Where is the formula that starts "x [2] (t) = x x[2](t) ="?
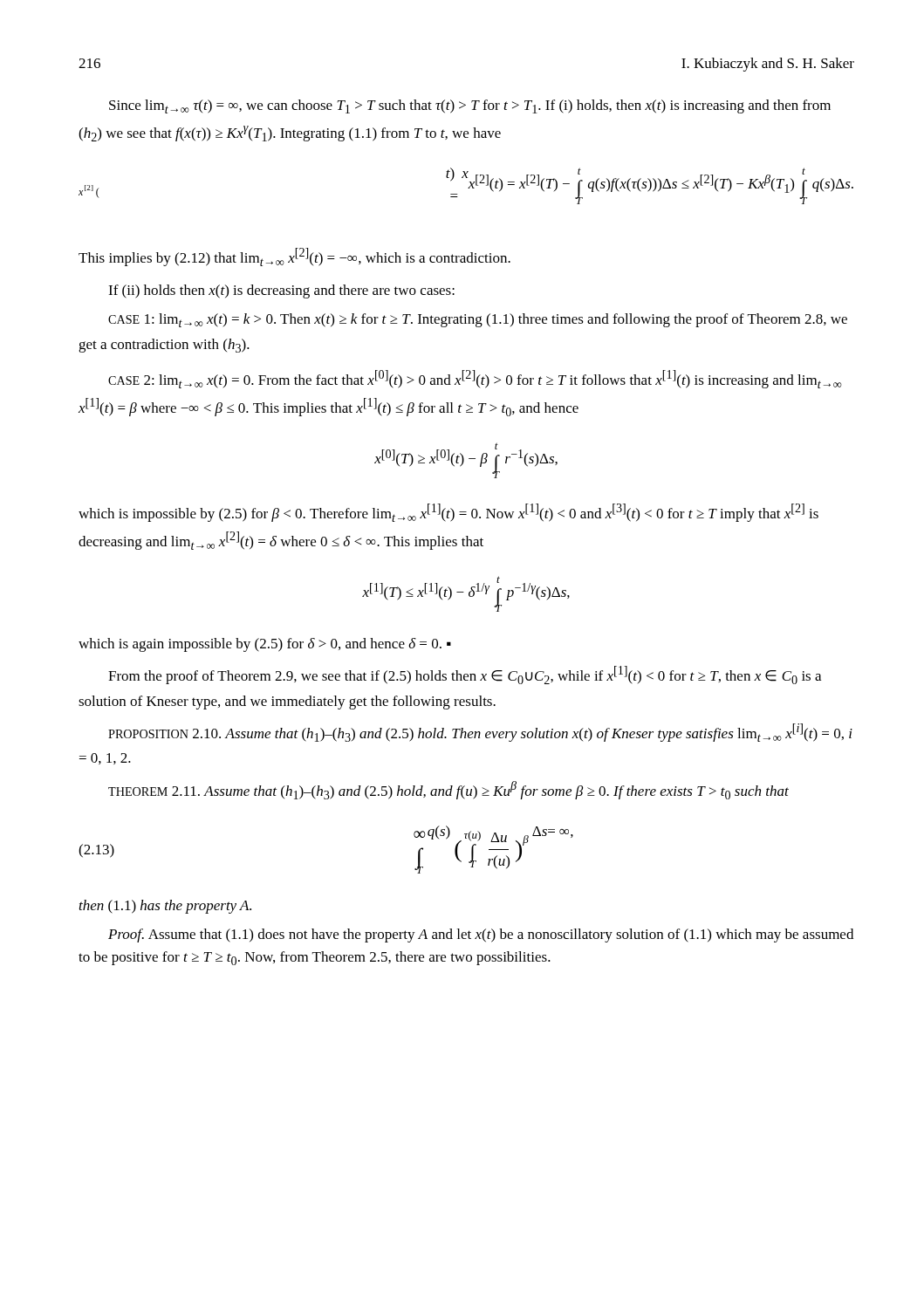Image resolution: width=924 pixels, height=1309 pixels. tap(466, 195)
